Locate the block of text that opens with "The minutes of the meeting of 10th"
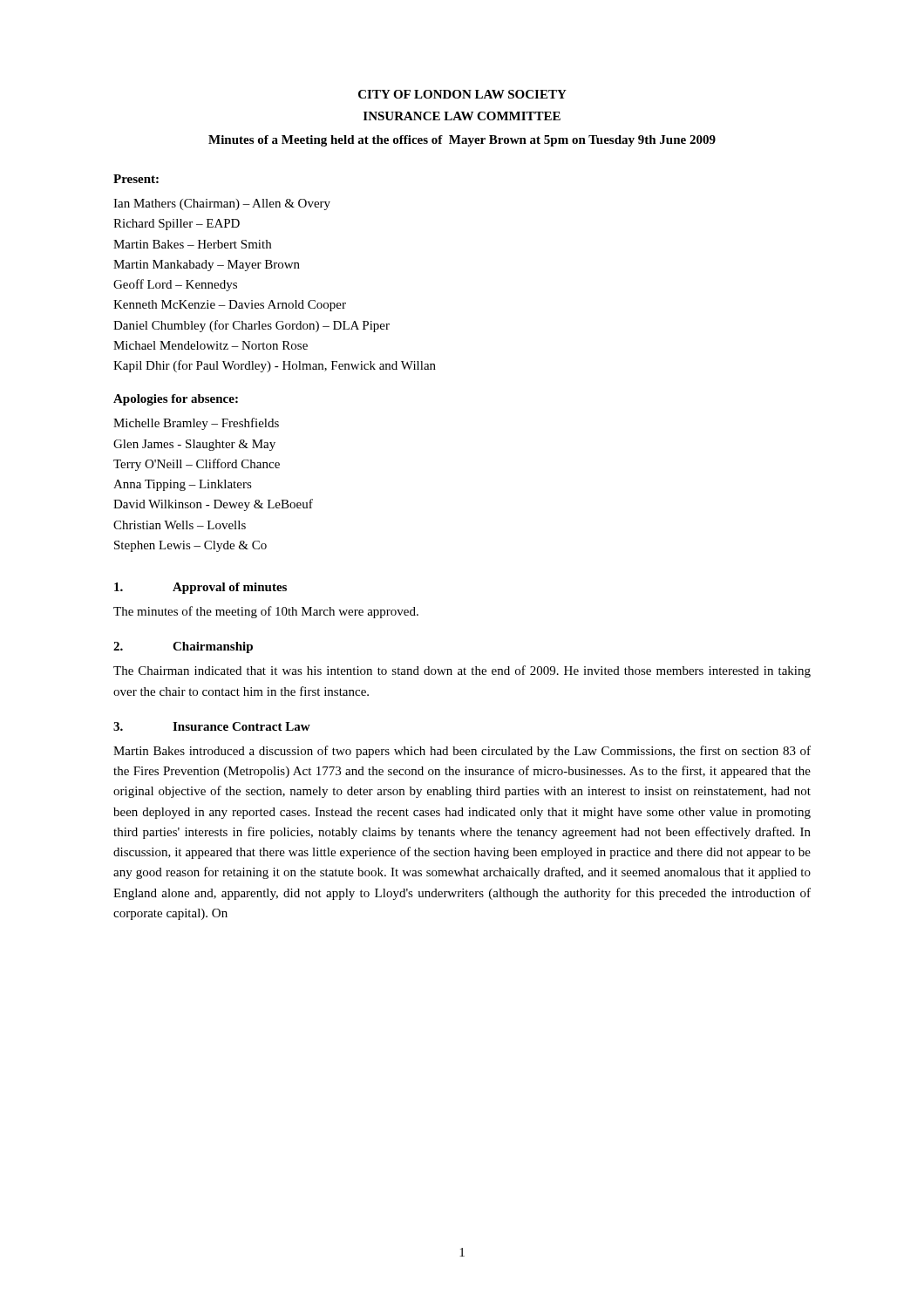 266,611
